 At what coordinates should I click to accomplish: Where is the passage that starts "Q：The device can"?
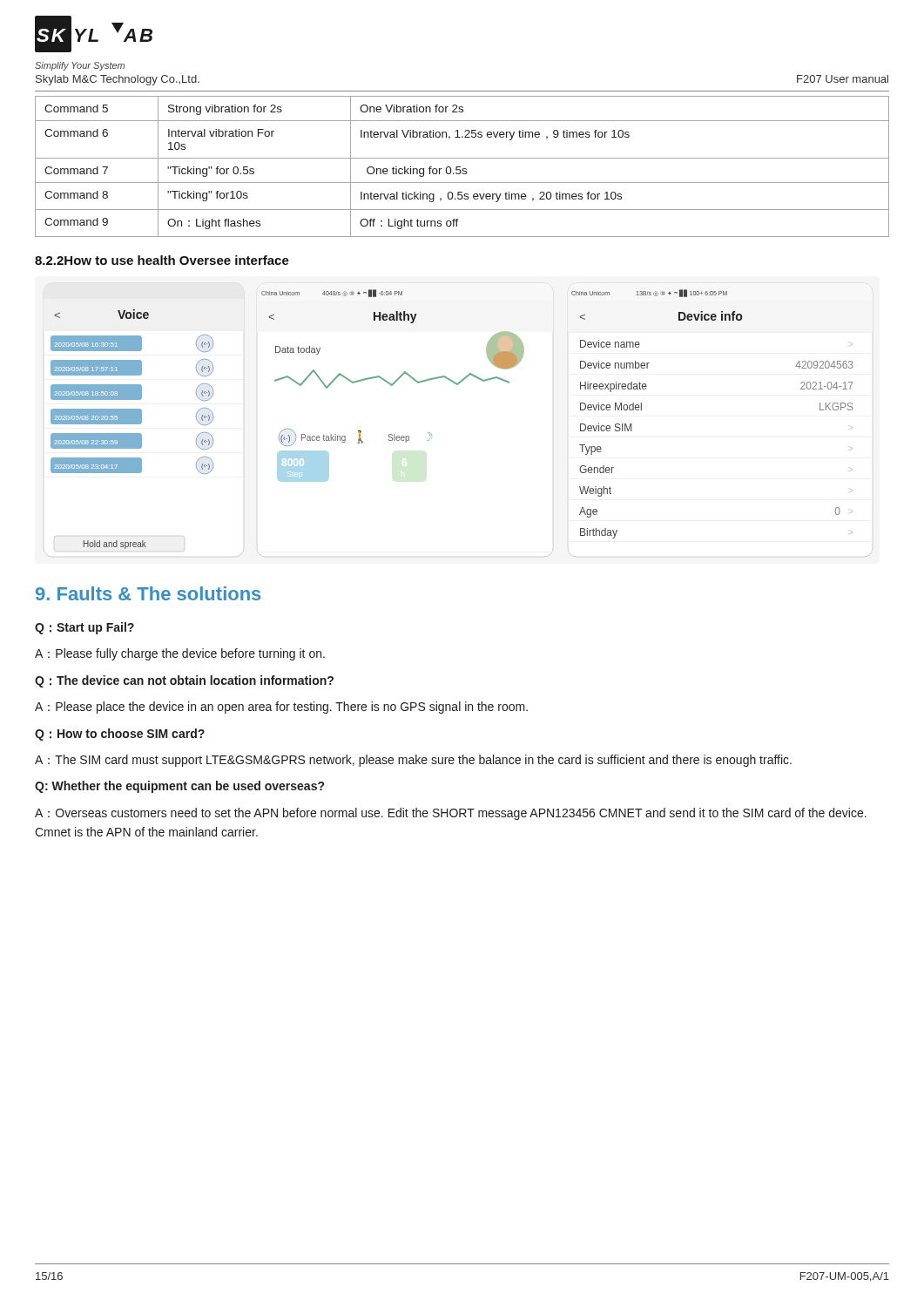tap(185, 680)
